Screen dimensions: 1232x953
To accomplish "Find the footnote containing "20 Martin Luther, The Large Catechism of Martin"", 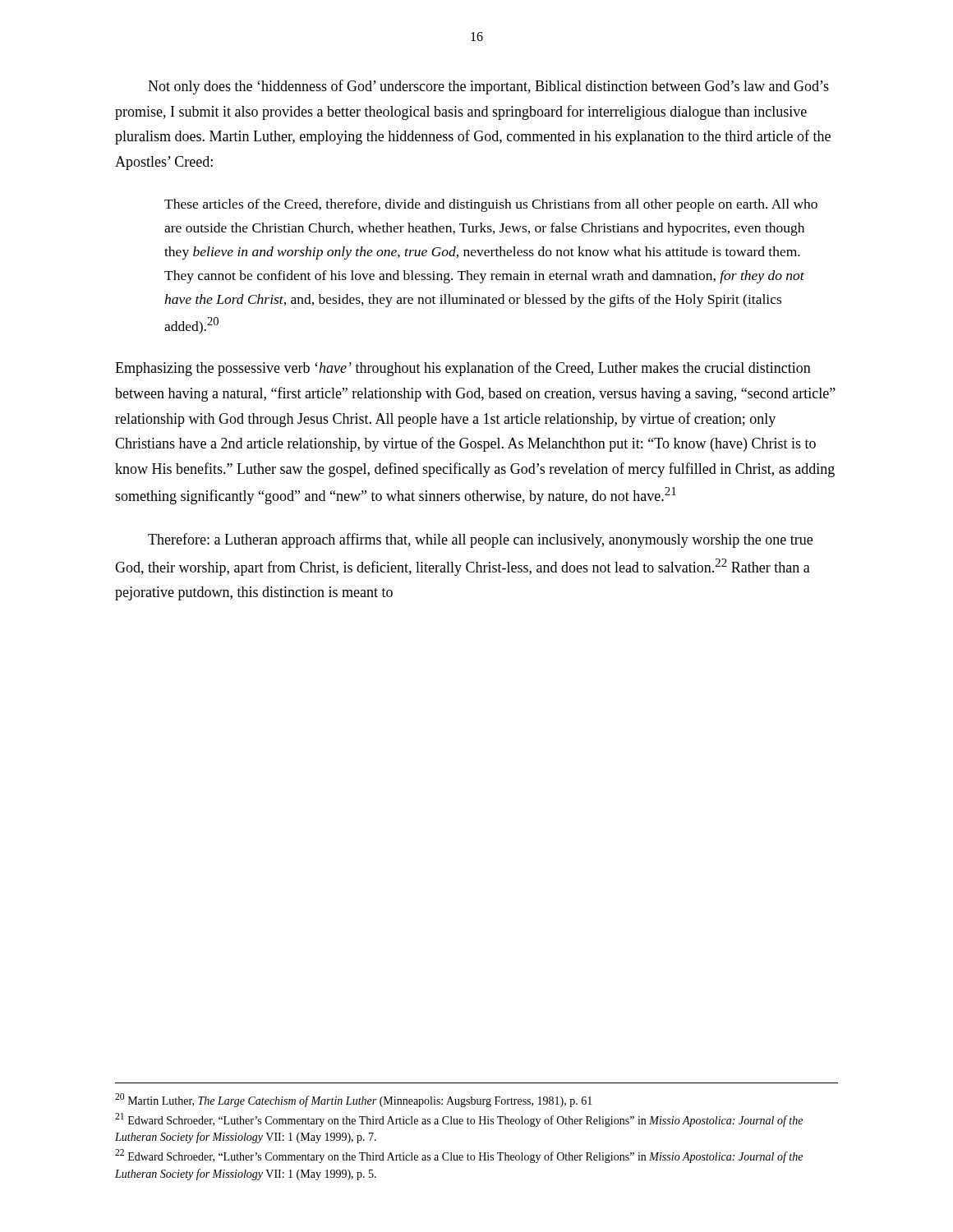I will (x=476, y=1100).
